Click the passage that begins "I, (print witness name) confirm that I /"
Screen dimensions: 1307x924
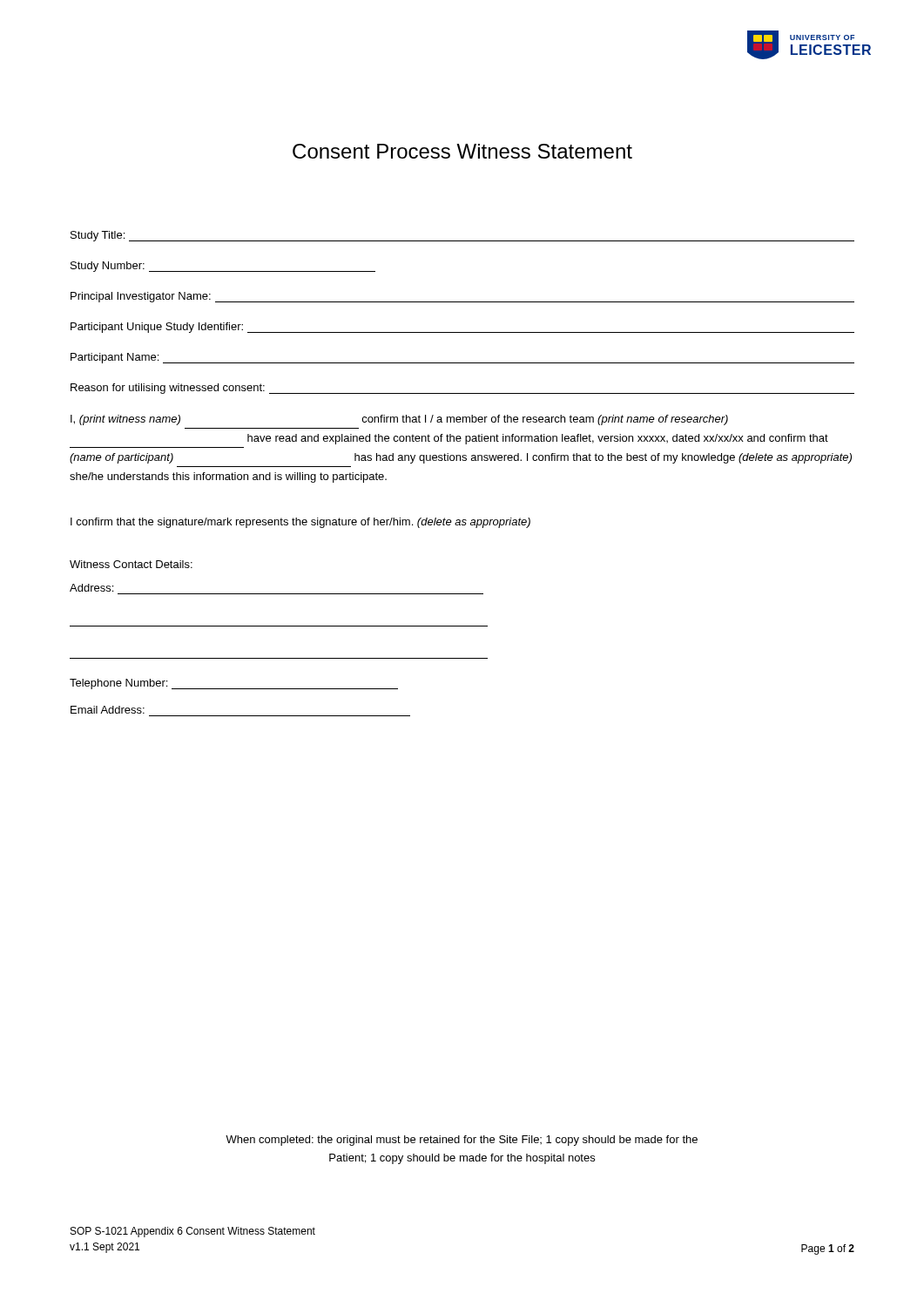tap(461, 448)
